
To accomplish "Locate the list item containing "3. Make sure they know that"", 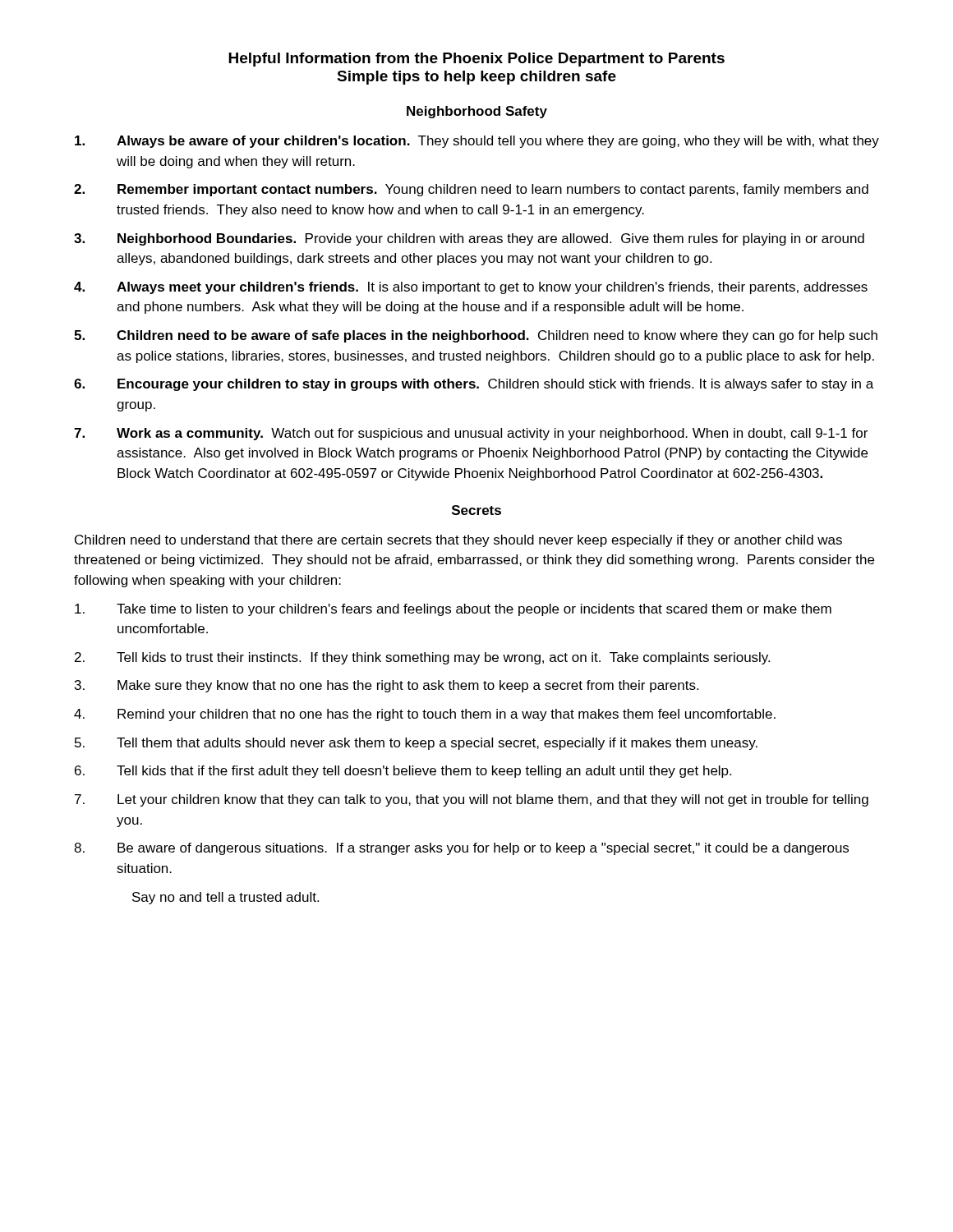I will [476, 686].
